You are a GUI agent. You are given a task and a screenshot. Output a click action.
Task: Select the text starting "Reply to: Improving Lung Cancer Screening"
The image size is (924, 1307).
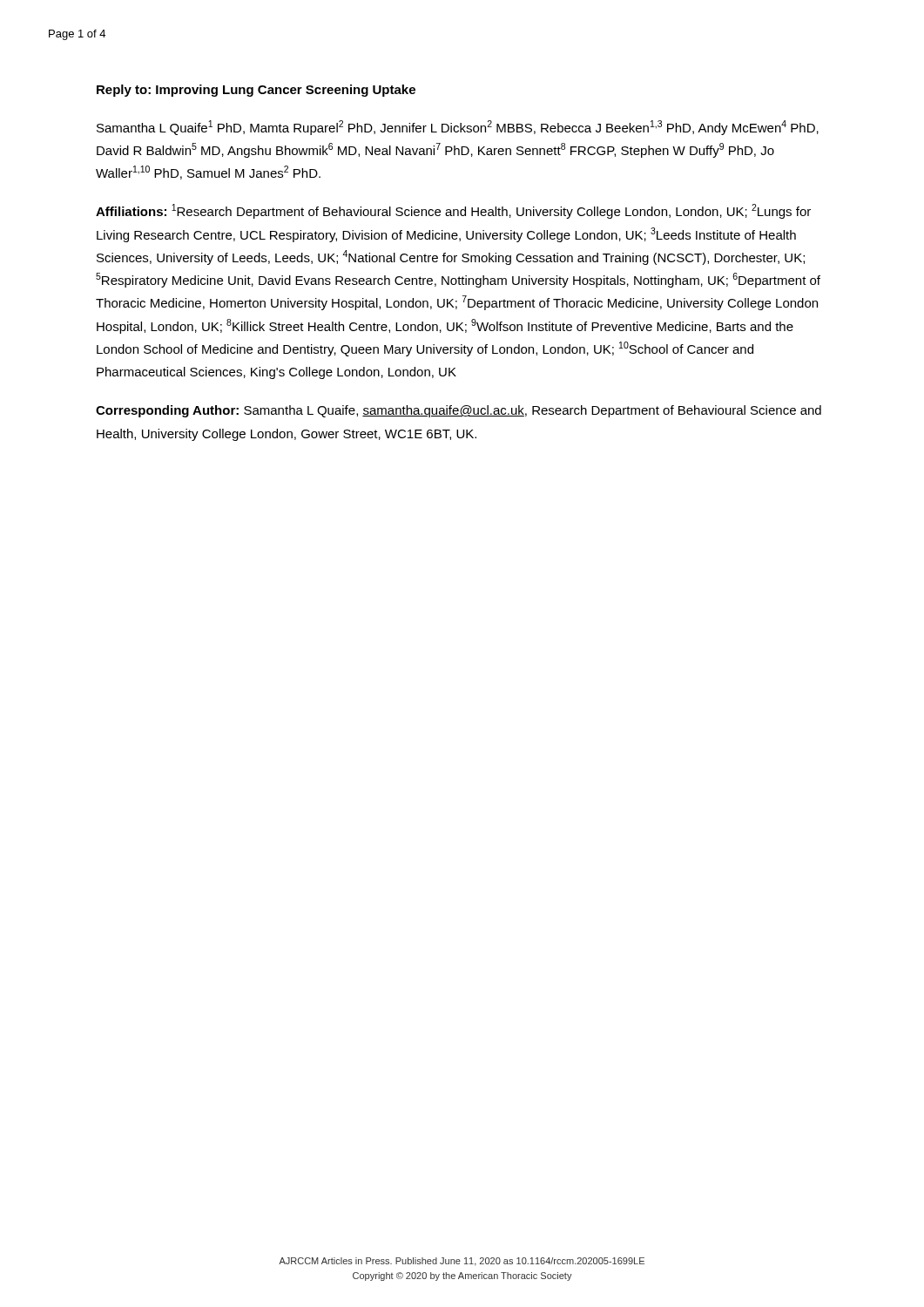click(x=256, y=89)
